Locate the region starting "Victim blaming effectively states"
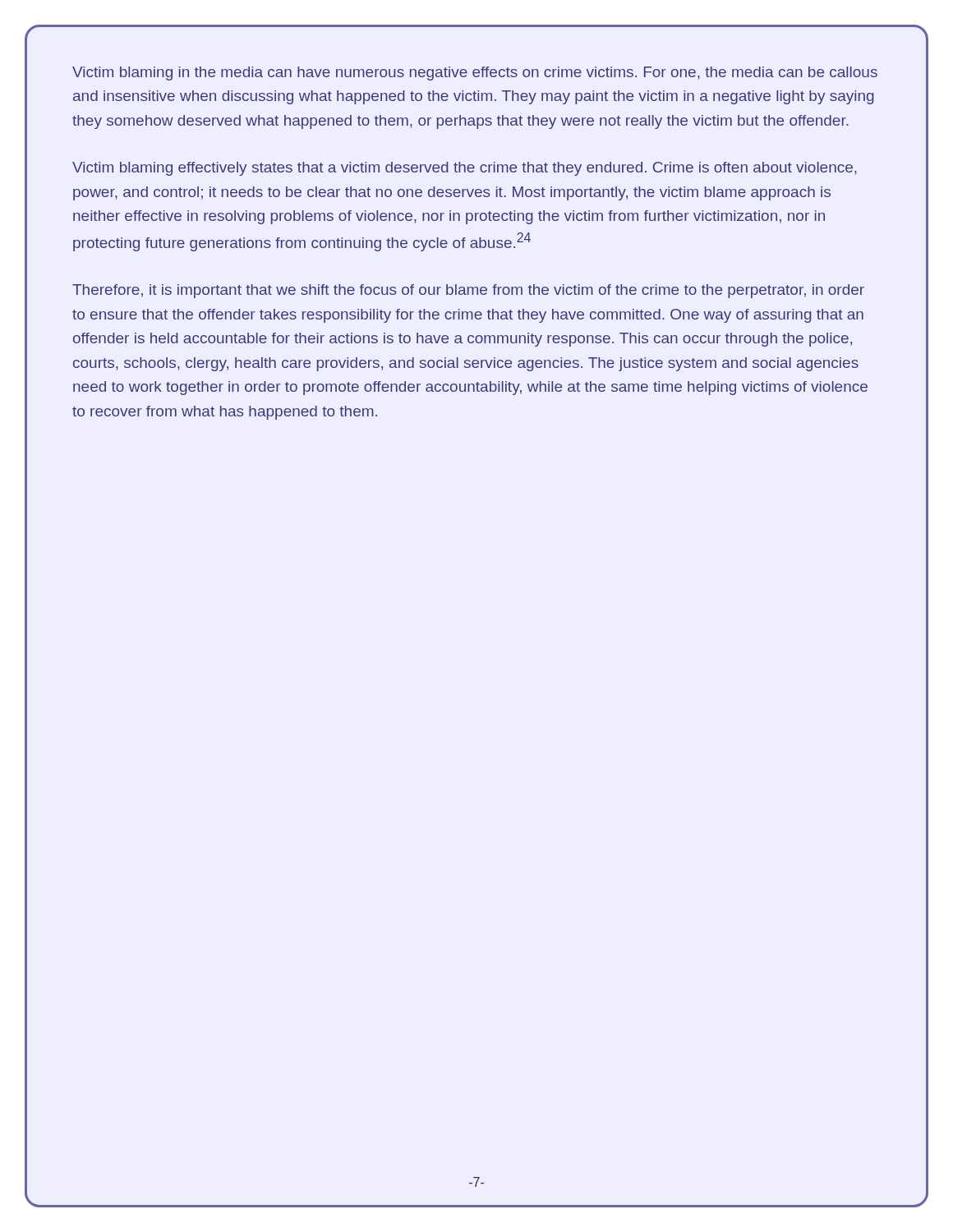The width and height of the screenshot is (953, 1232). [x=465, y=205]
